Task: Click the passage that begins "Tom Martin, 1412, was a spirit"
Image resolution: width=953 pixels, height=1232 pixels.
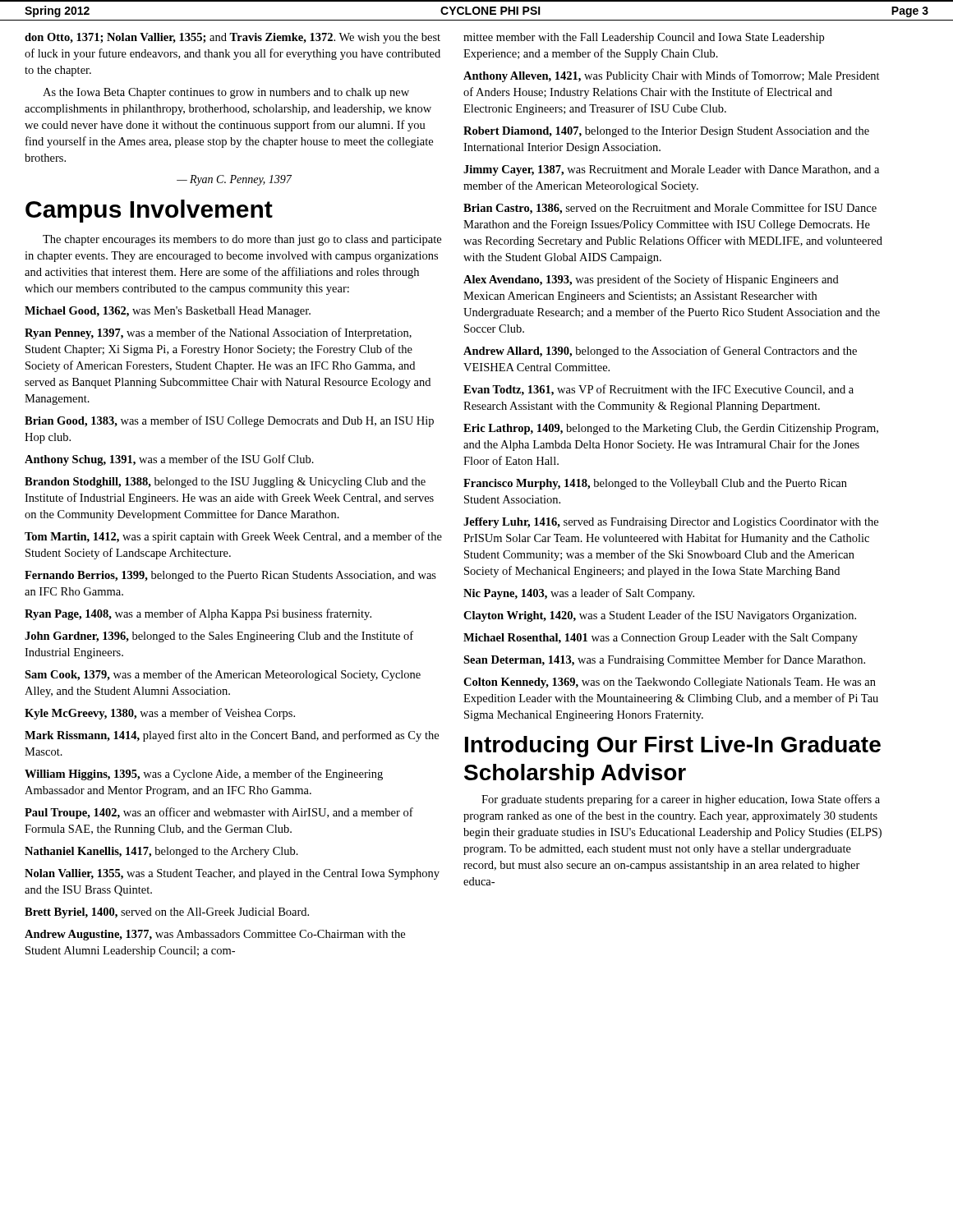Action: pos(234,544)
